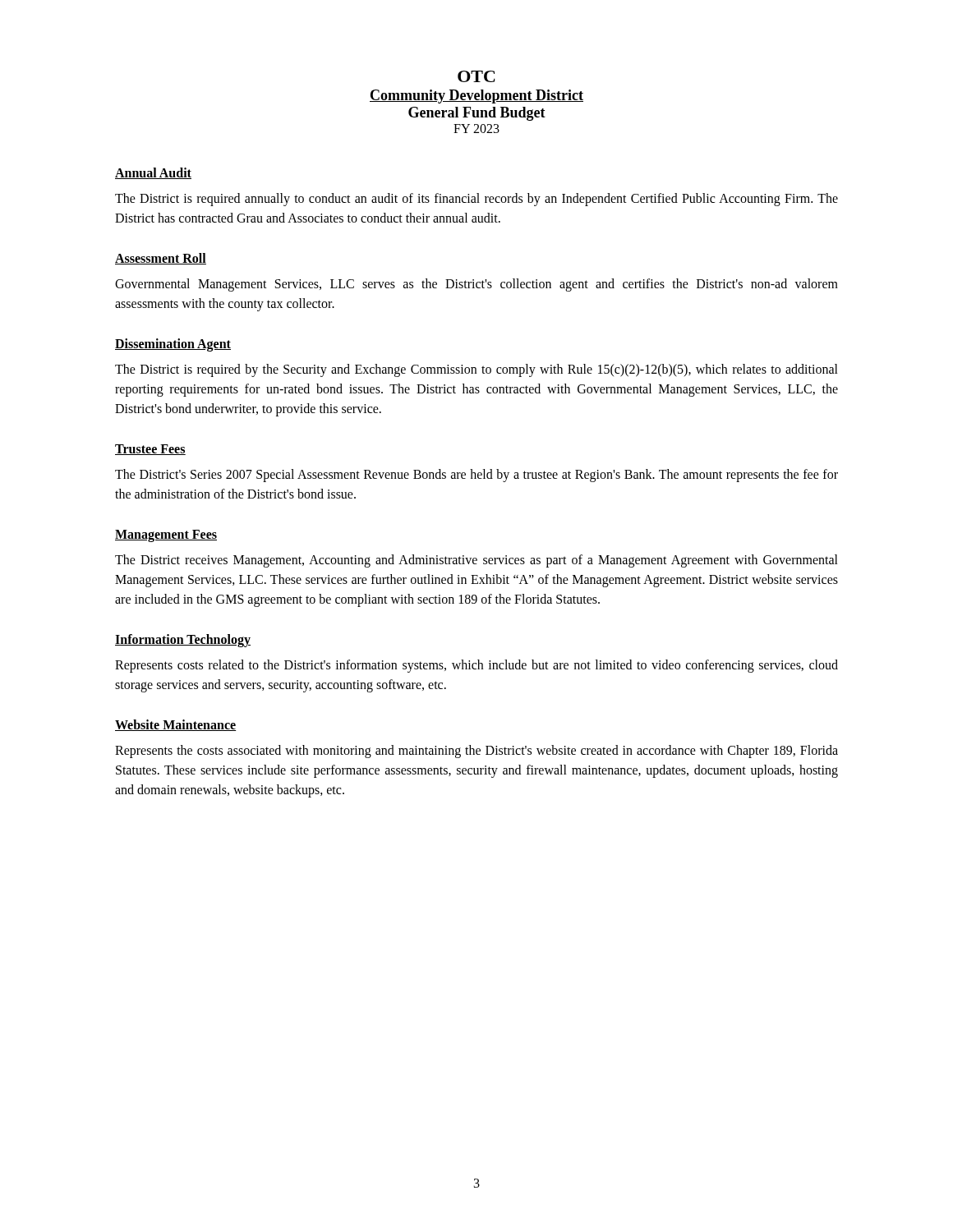Locate the element starting "Trustee Fees"
953x1232 pixels.
pyautogui.click(x=150, y=449)
